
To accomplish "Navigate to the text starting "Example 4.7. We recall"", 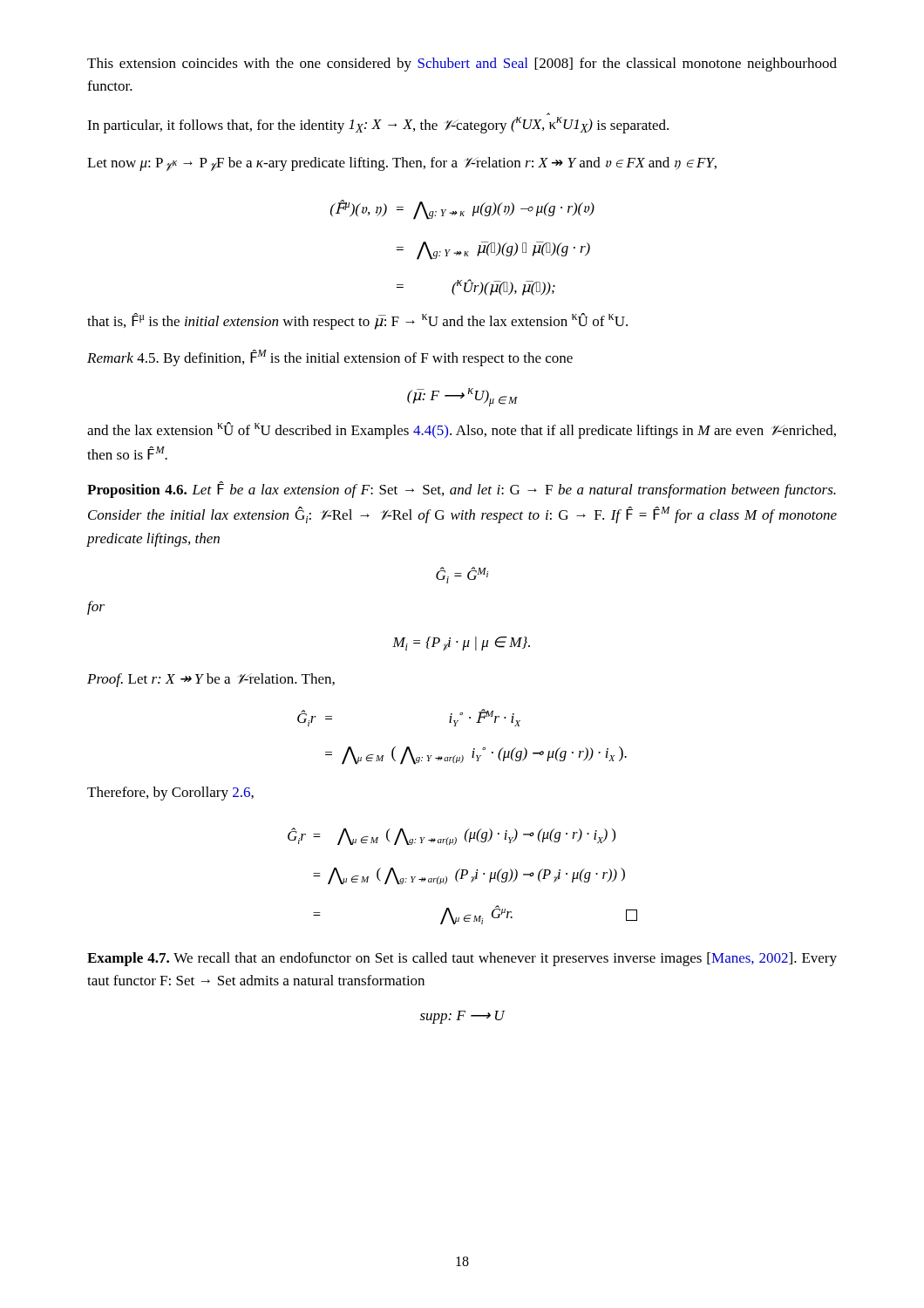I will coord(462,970).
